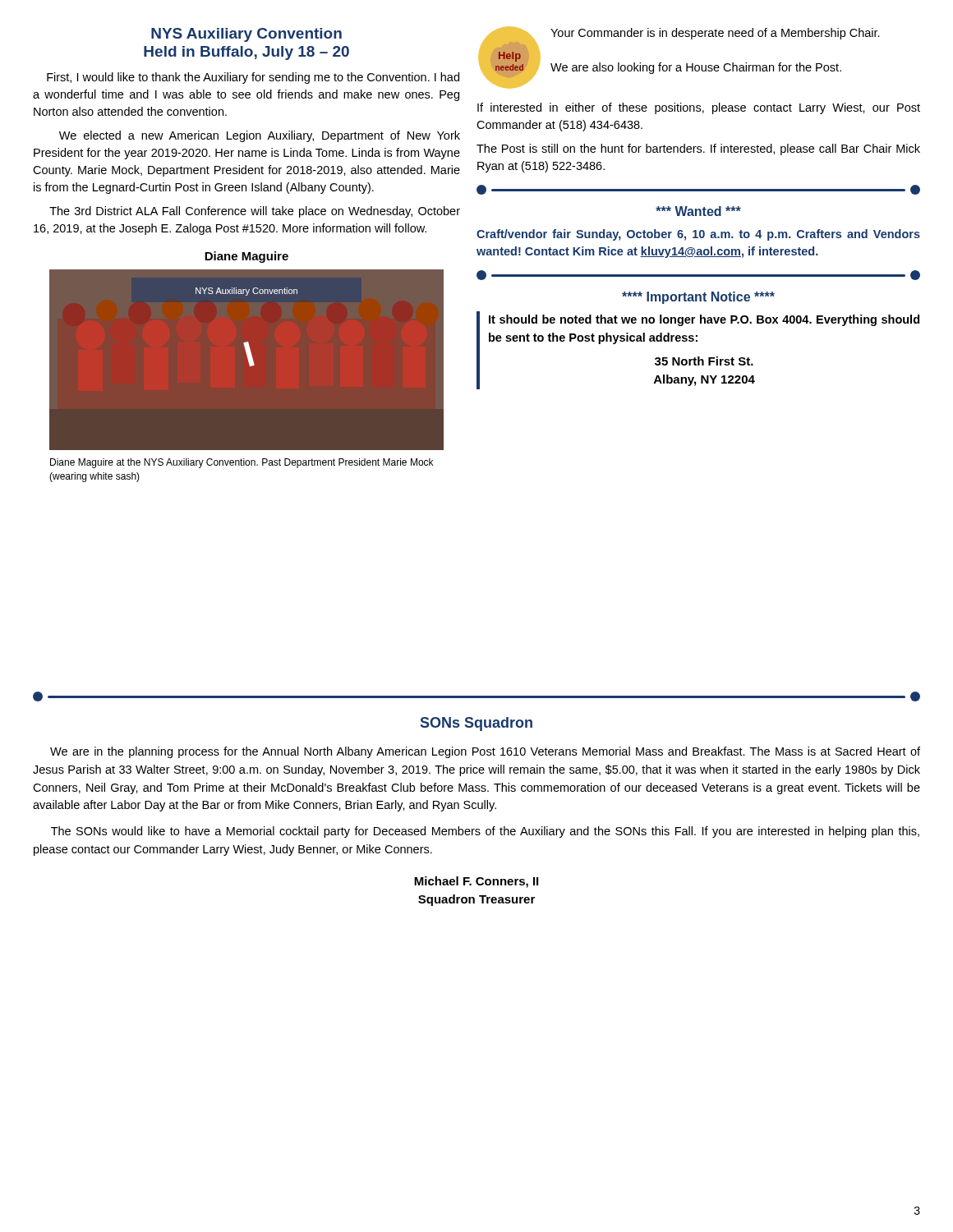The height and width of the screenshot is (1232, 953).
Task: Locate the caption that says "Diane Maguire at"
Action: click(241, 469)
